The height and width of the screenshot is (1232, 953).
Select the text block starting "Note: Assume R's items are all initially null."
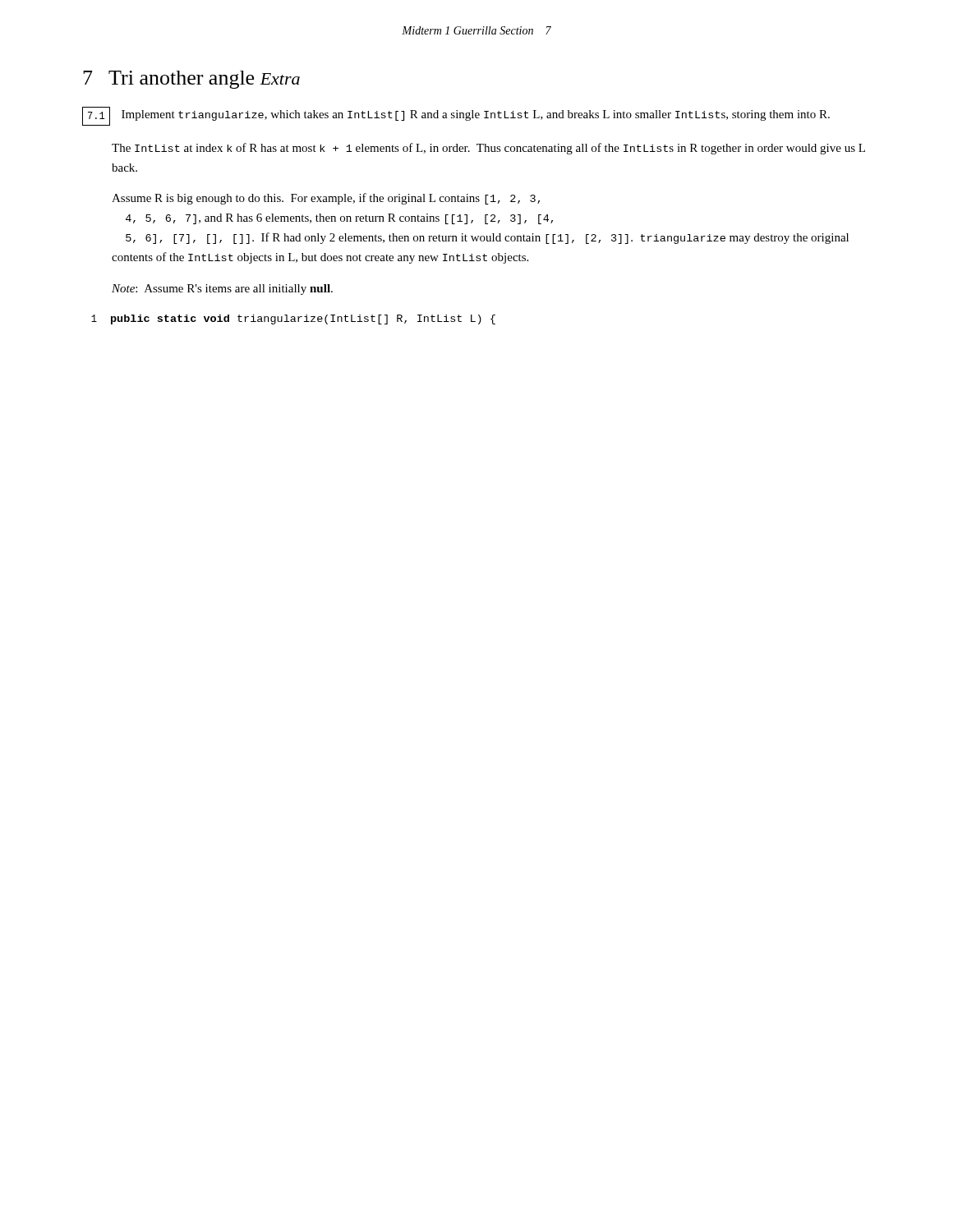223,288
